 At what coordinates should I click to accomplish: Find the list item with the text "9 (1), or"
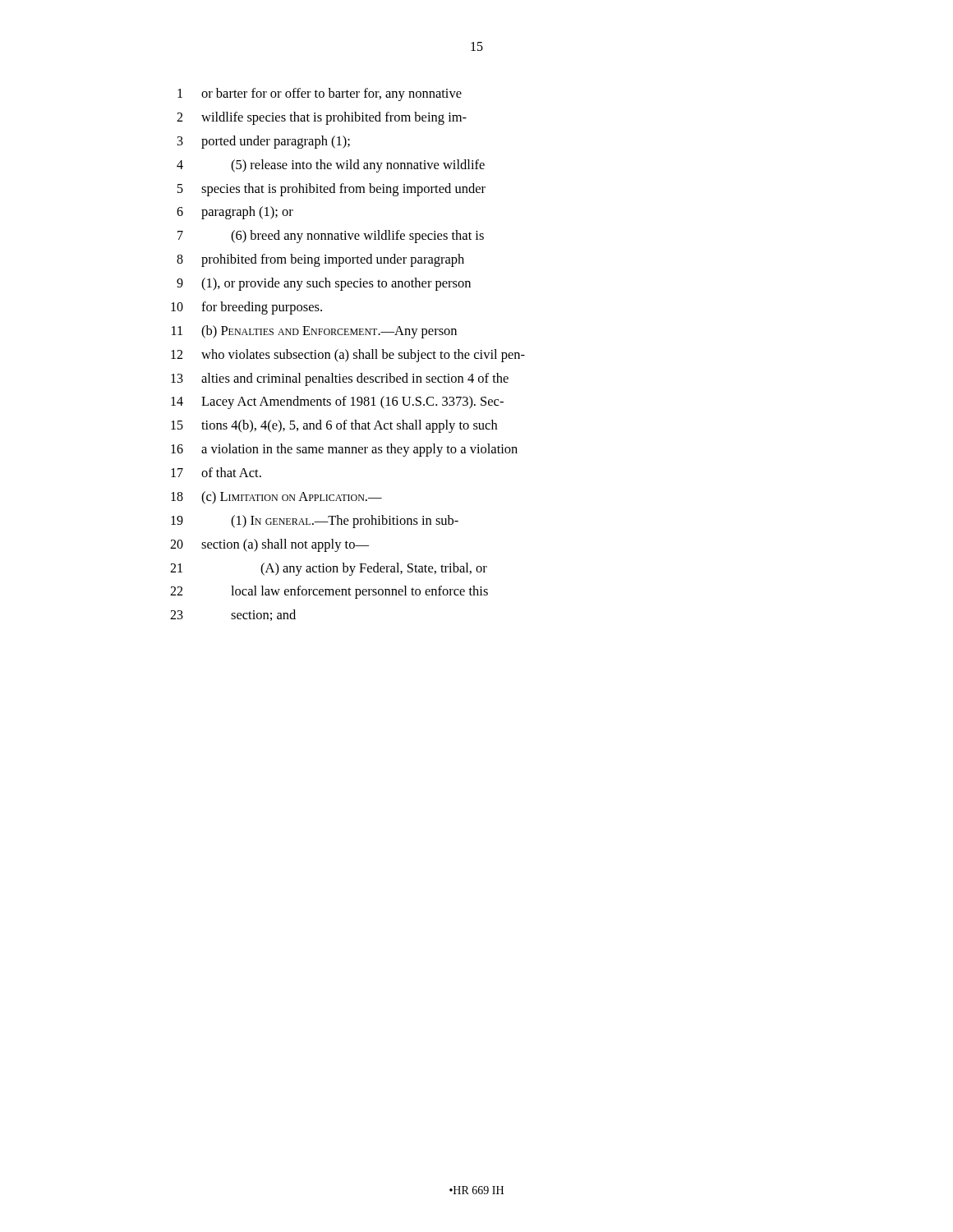point(324,284)
